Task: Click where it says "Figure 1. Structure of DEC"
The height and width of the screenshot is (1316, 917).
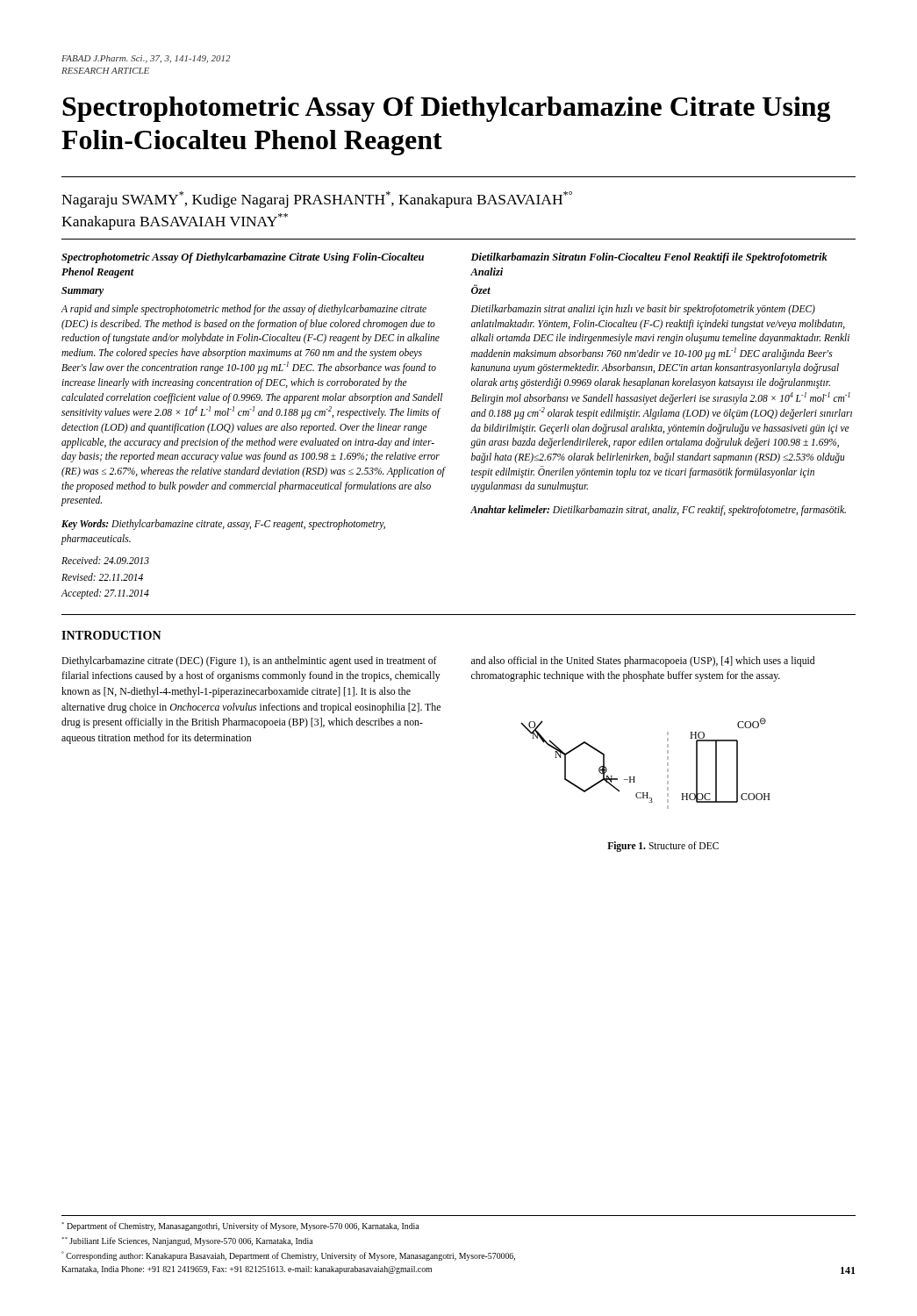Action: (663, 846)
